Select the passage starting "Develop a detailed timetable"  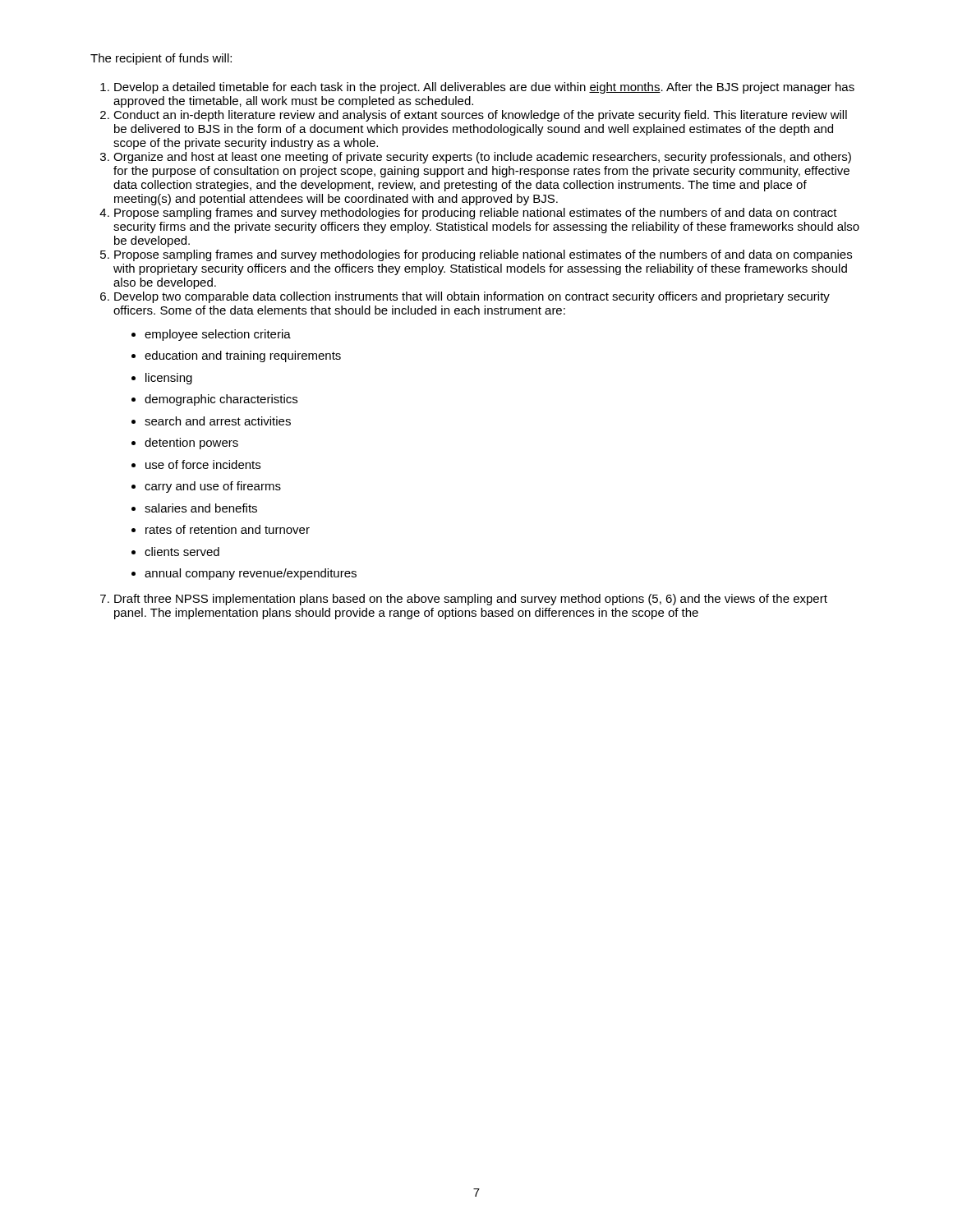click(488, 93)
